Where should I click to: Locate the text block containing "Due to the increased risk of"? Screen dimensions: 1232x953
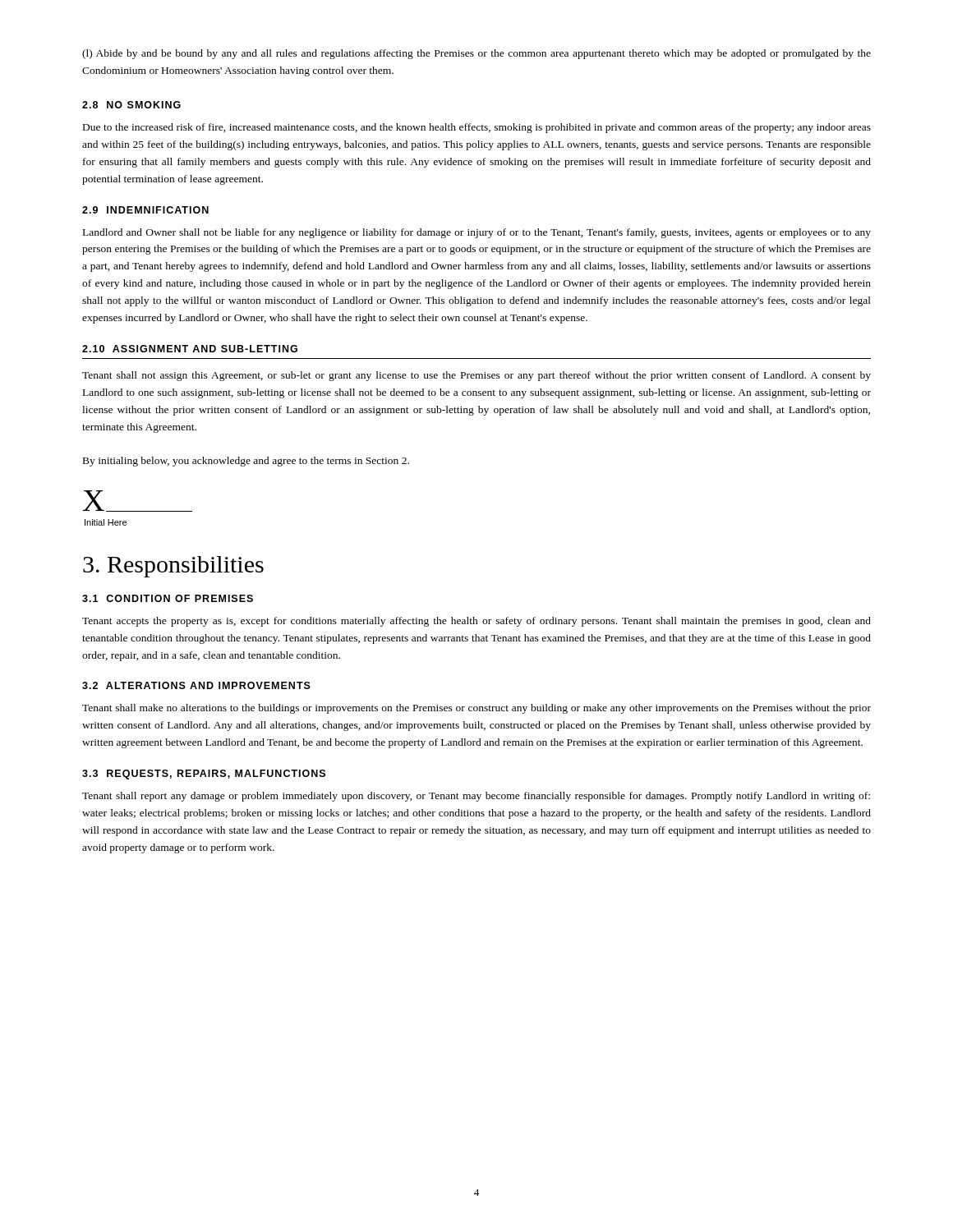coord(476,153)
